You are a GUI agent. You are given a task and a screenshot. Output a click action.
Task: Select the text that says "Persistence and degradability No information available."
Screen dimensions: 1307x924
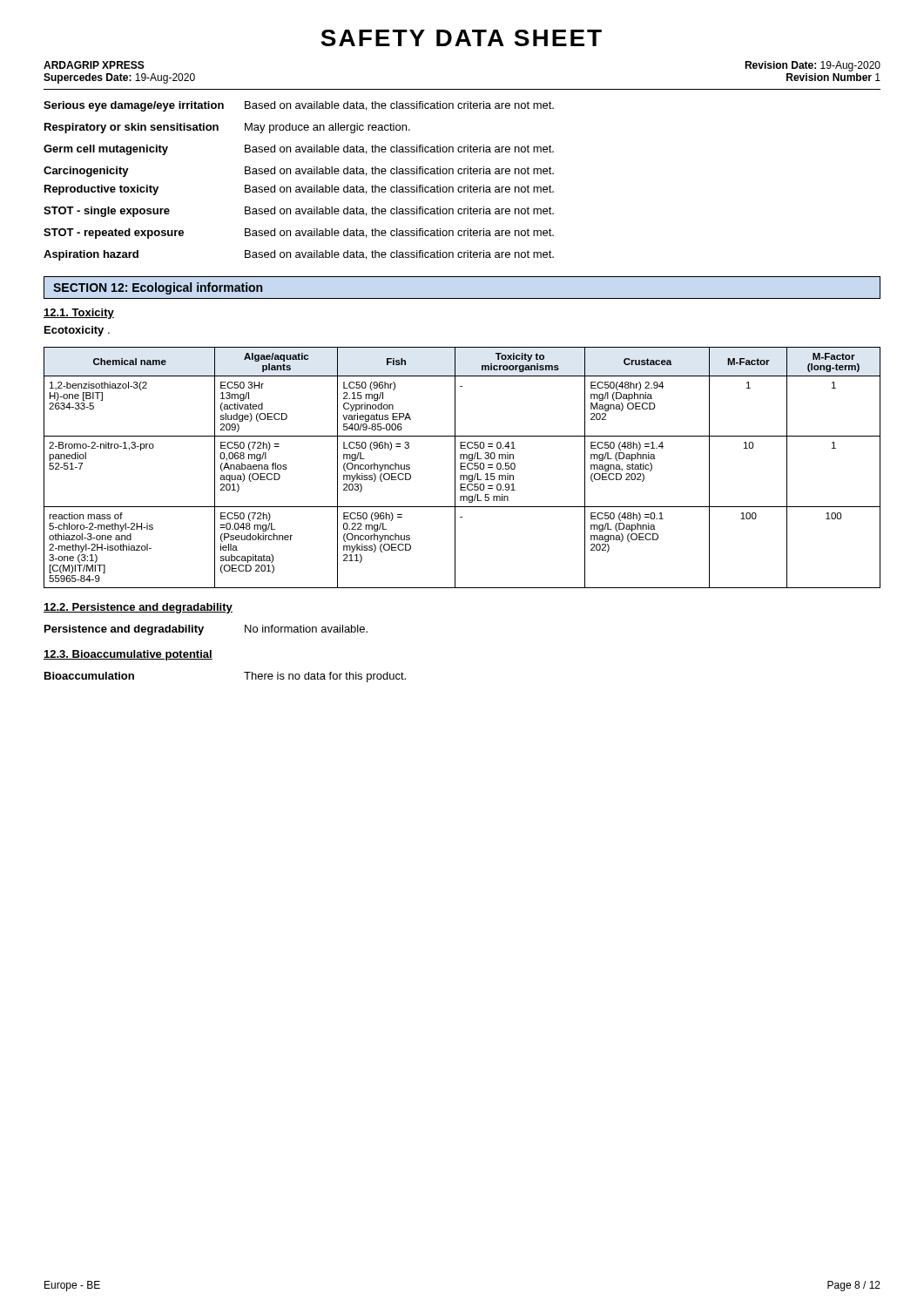(x=206, y=629)
